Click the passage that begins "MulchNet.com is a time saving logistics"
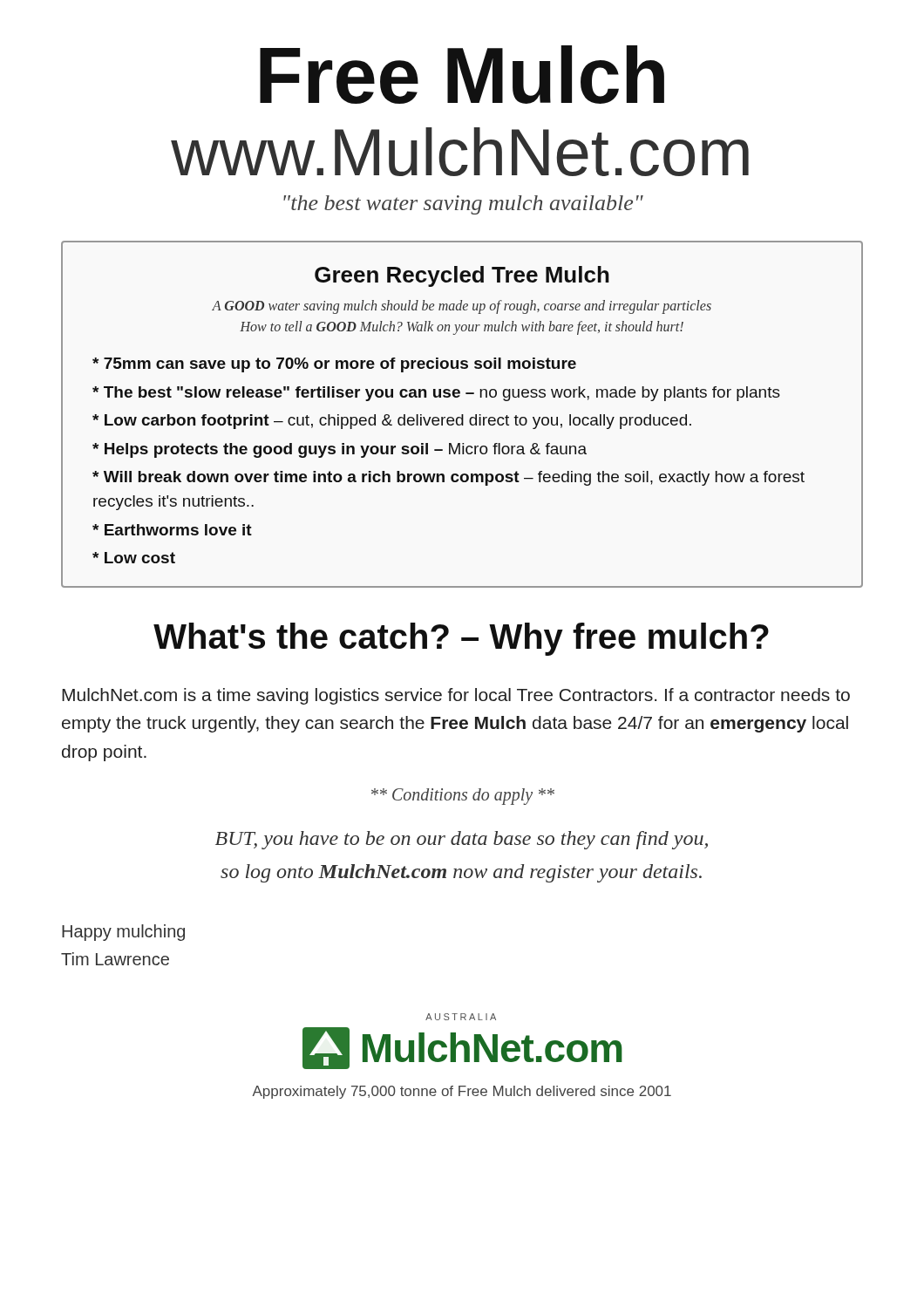This screenshot has width=924, height=1308. click(x=456, y=723)
